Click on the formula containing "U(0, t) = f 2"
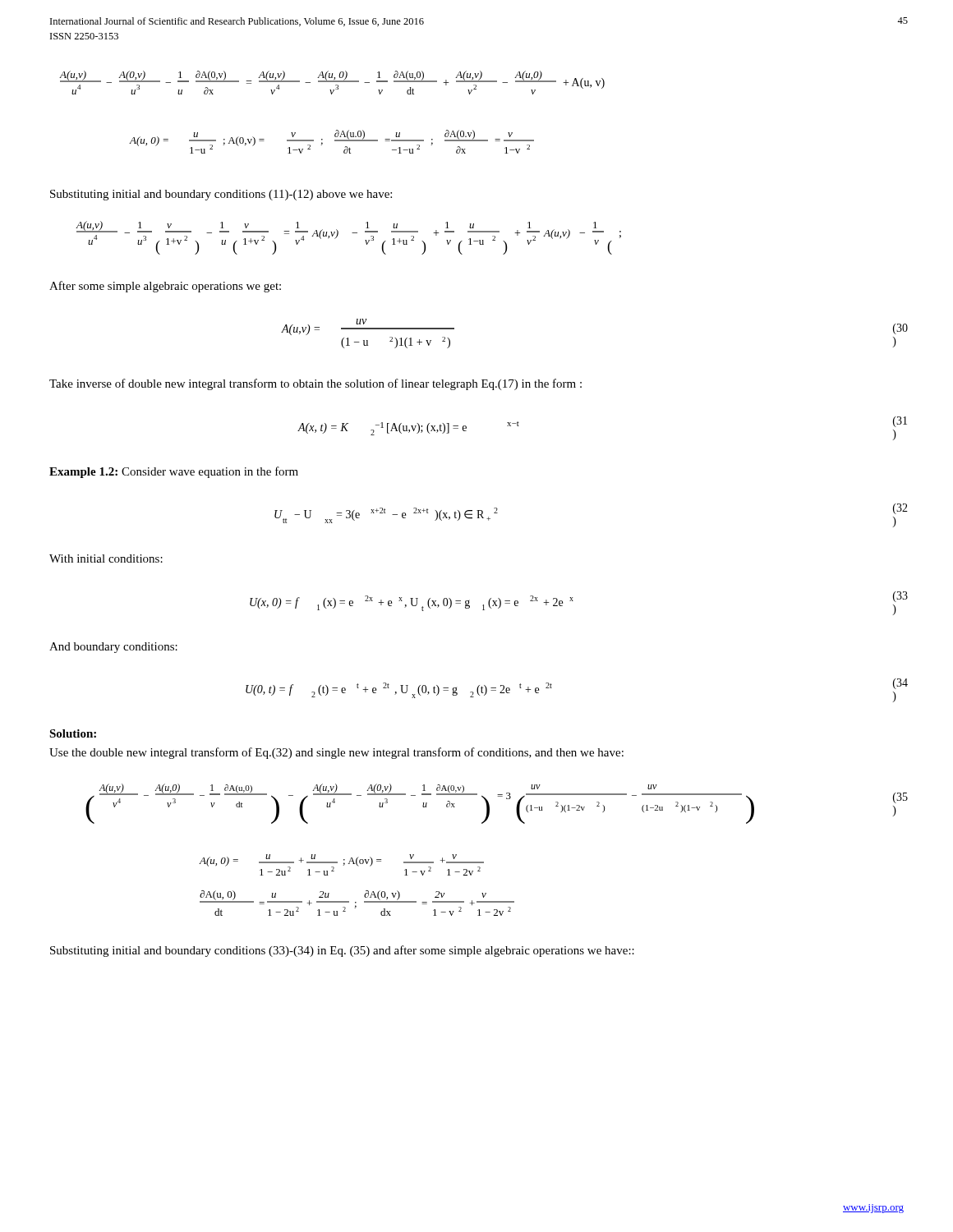953x1232 pixels. coord(479,690)
